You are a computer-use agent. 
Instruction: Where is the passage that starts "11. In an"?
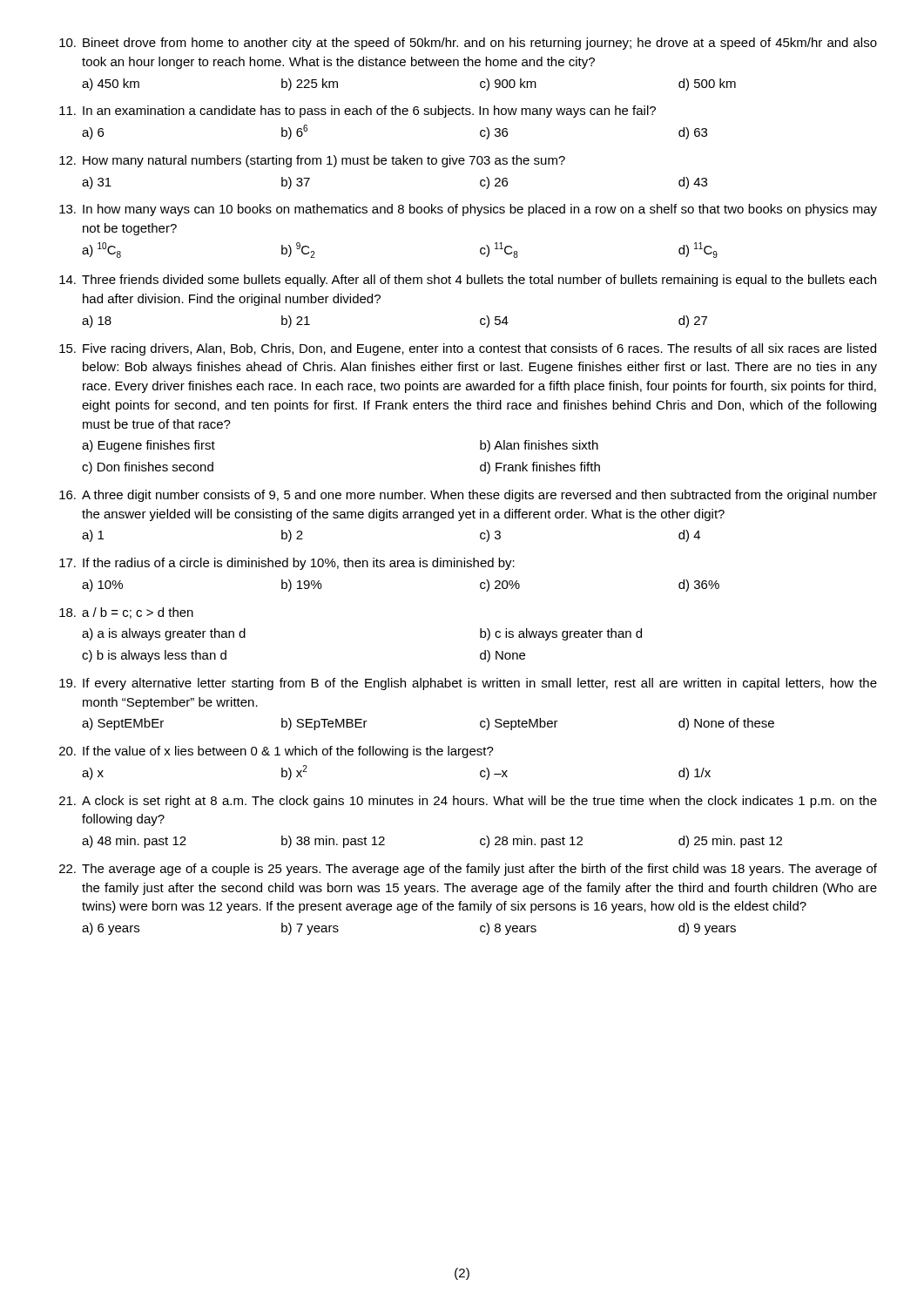point(462,122)
